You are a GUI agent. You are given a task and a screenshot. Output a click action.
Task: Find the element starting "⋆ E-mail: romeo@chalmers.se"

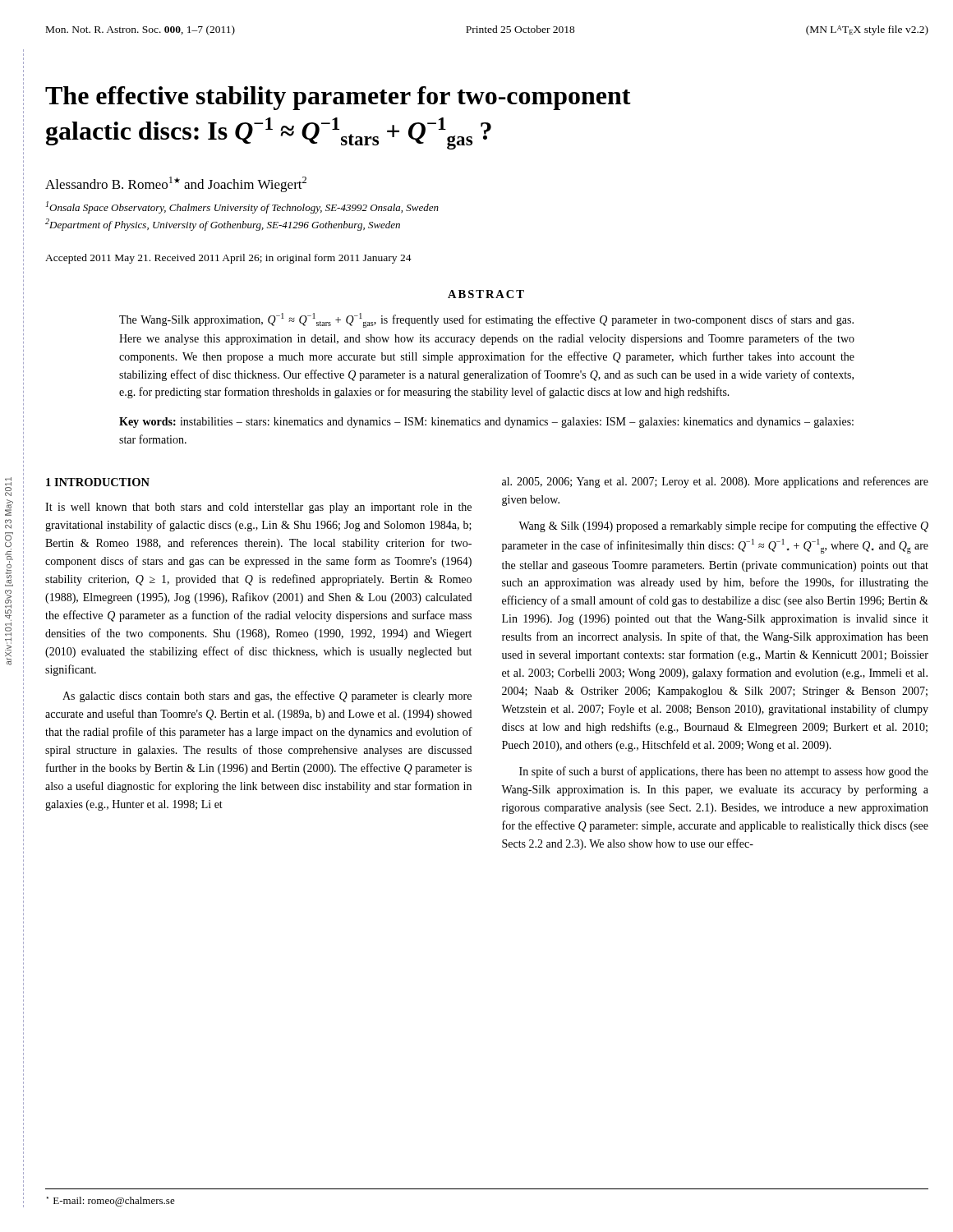click(x=110, y=1200)
